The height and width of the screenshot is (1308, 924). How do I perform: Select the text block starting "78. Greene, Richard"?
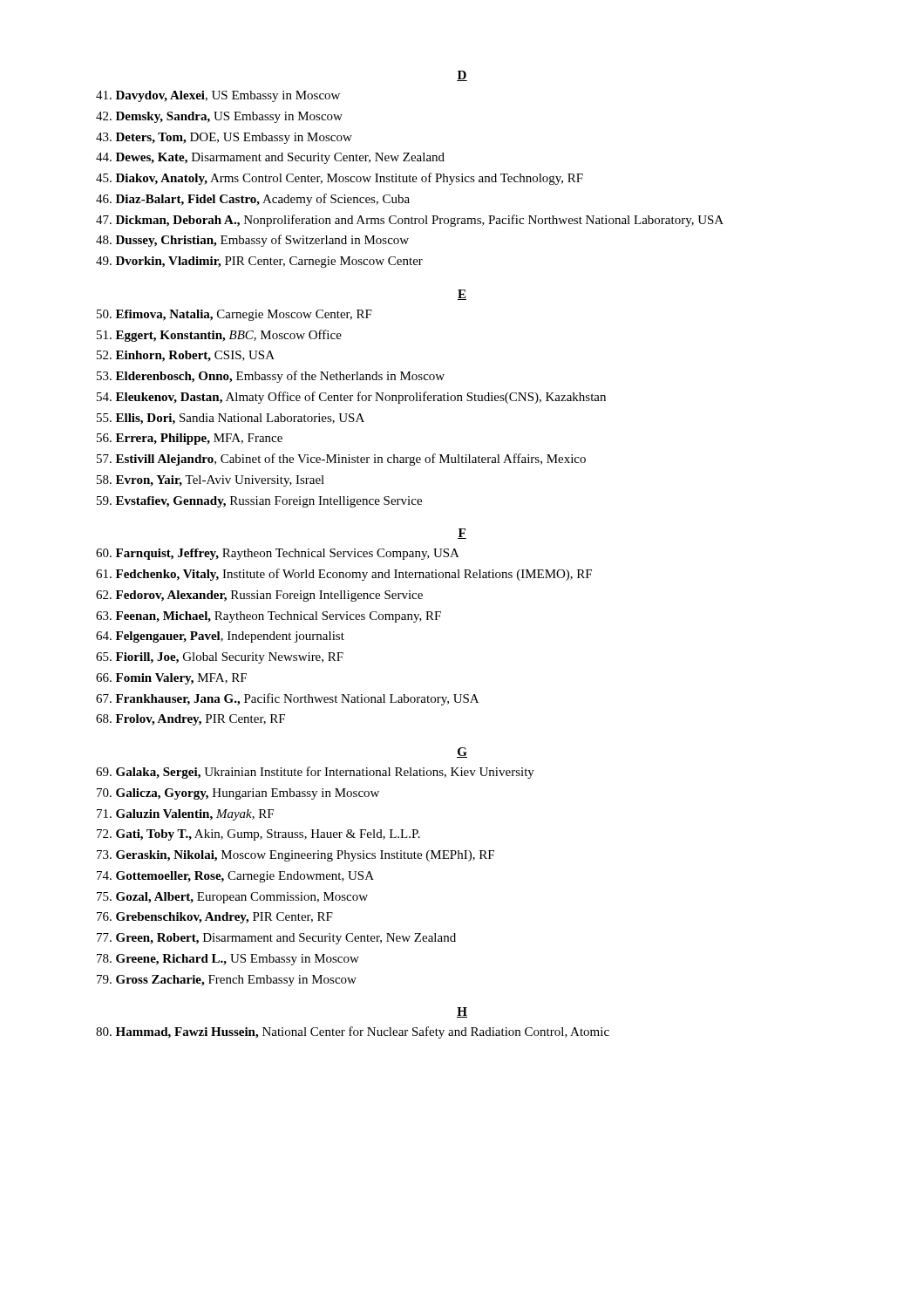coord(227,958)
